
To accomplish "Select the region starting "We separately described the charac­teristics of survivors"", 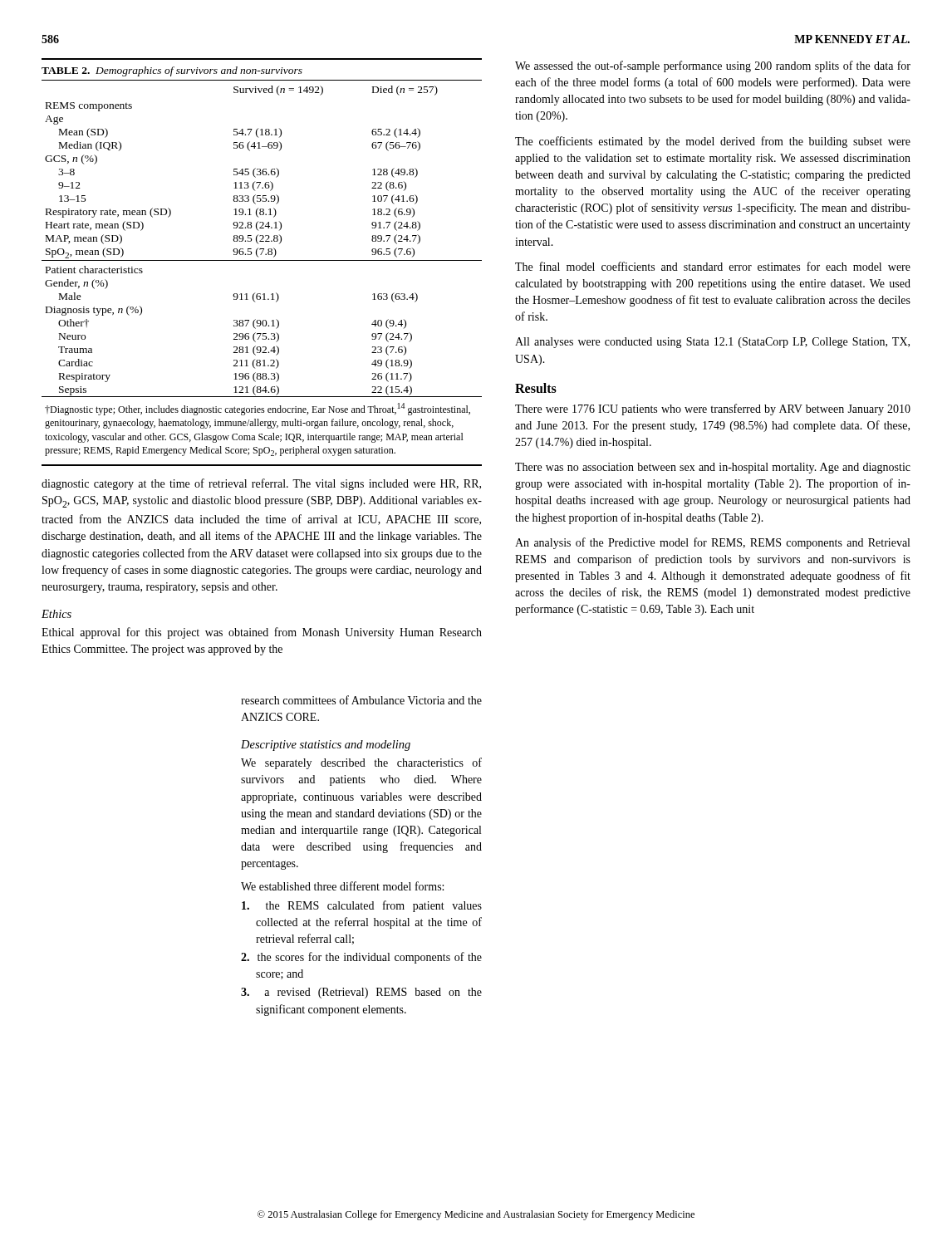I will pyautogui.click(x=361, y=813).
